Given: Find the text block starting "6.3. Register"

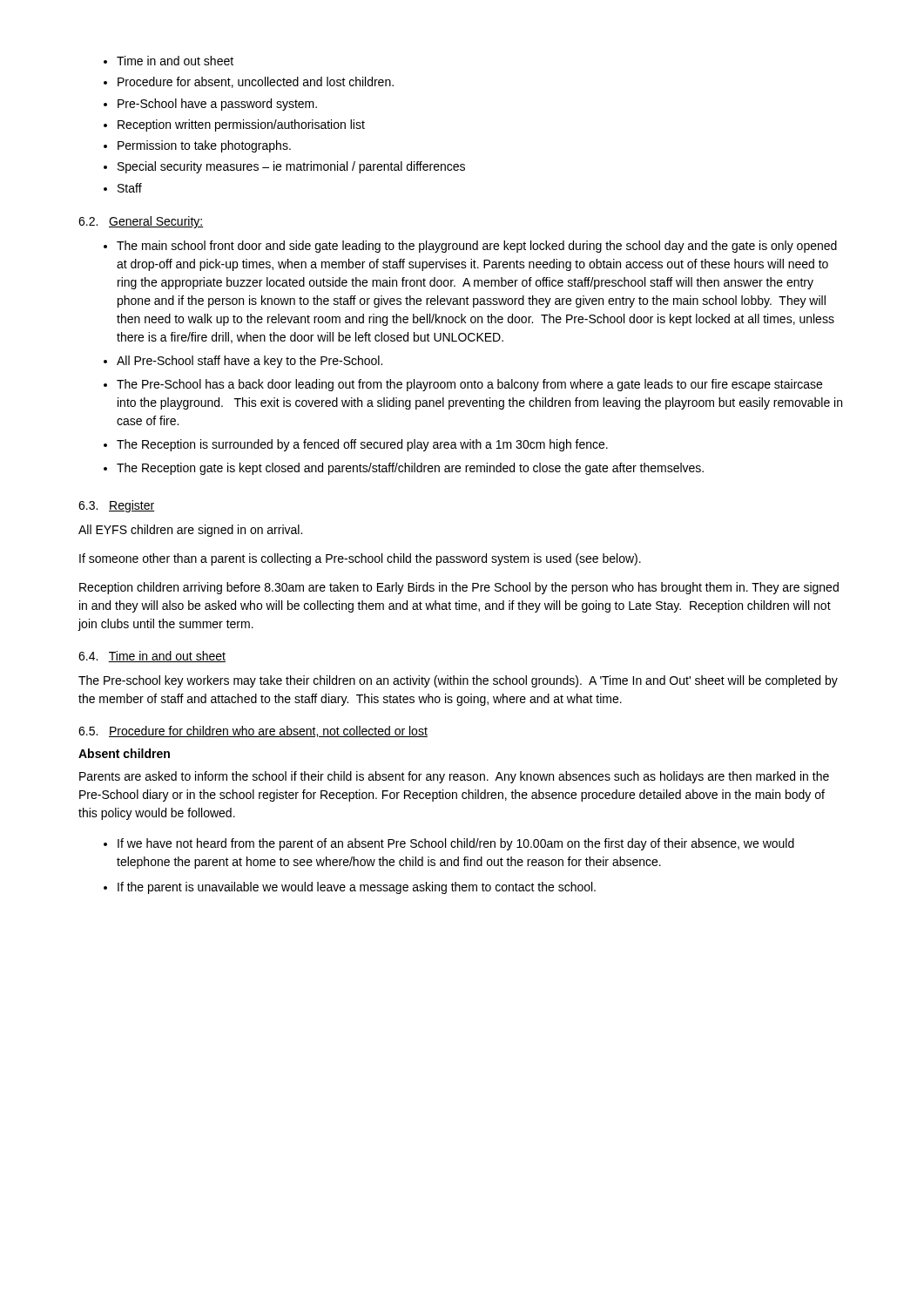Looking at the screenshot, I should (x=116, y=505).
